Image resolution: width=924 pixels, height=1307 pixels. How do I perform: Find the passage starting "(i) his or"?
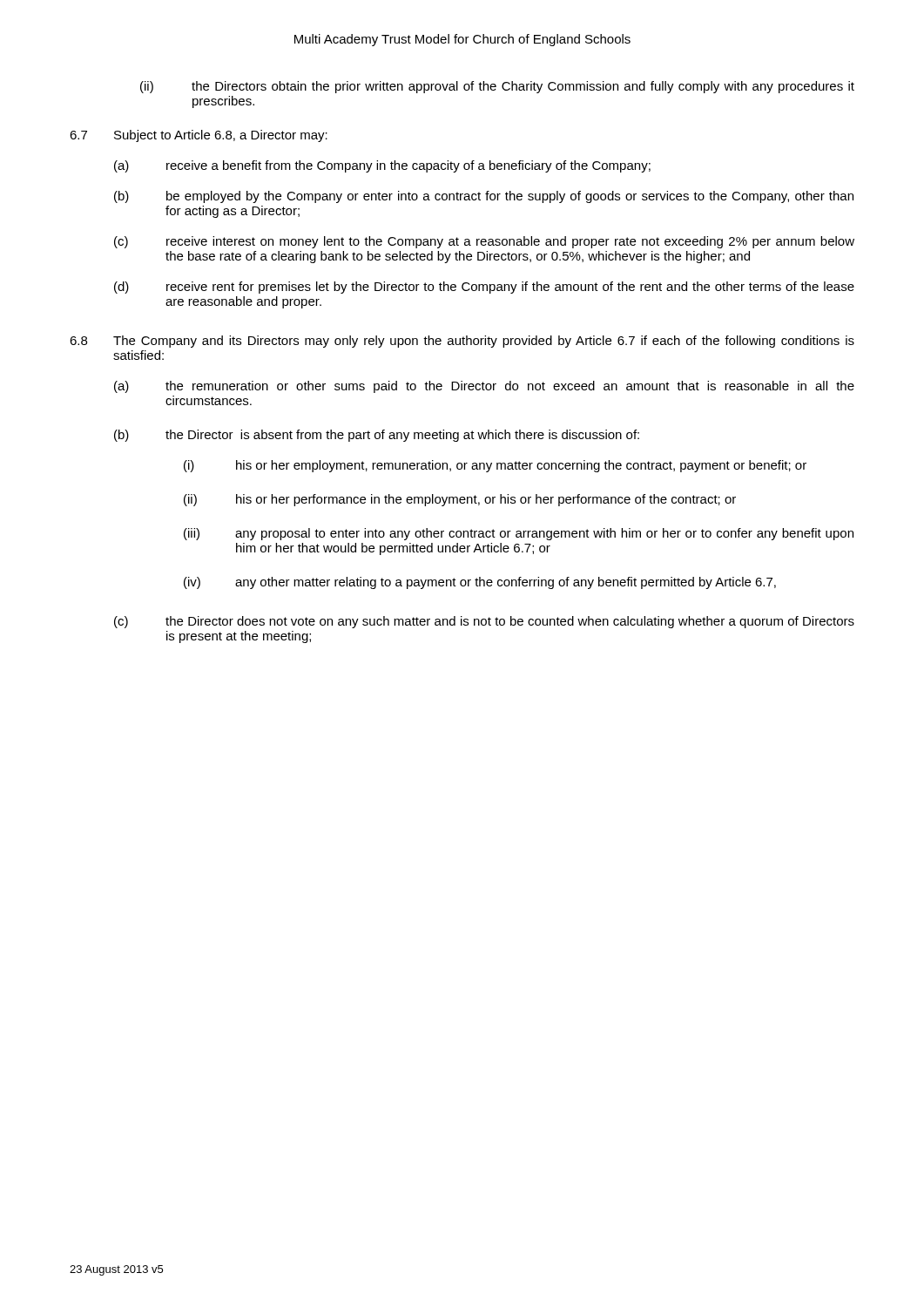pos(519,465)
